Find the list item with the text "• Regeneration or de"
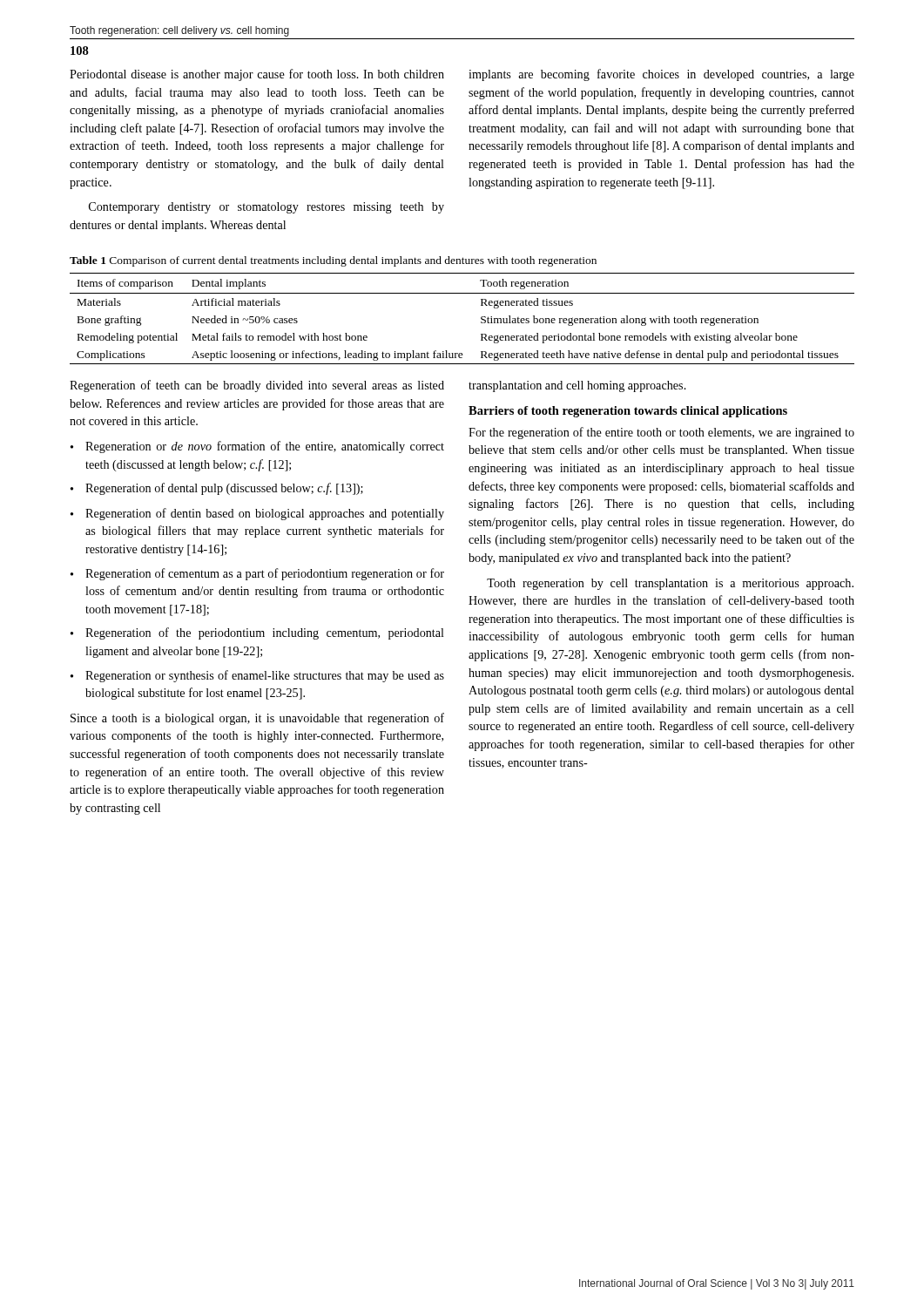 [x=257, y=455]
